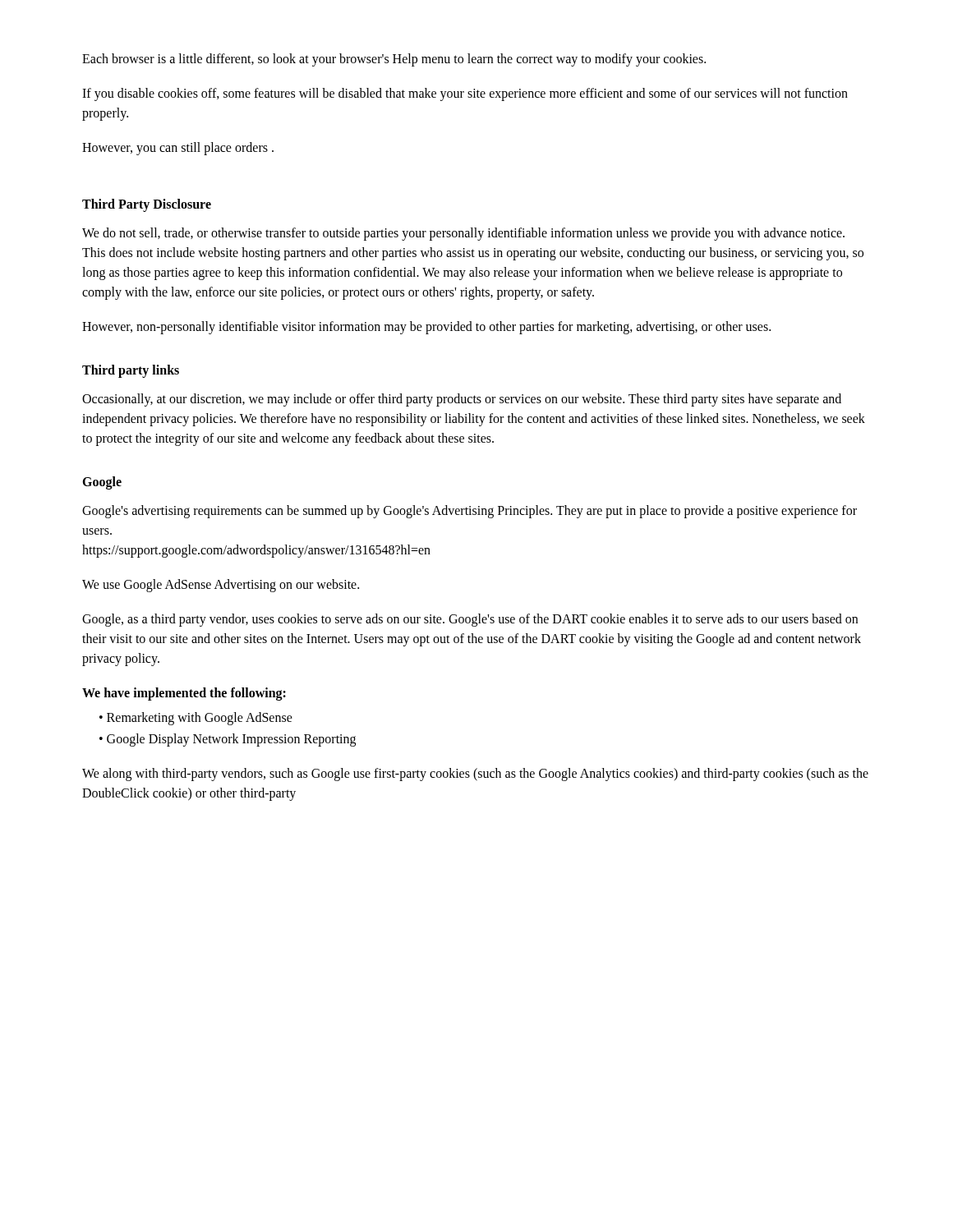
Task: Select the list item containing "• Google Display Network"
Action: pos(227,739)
